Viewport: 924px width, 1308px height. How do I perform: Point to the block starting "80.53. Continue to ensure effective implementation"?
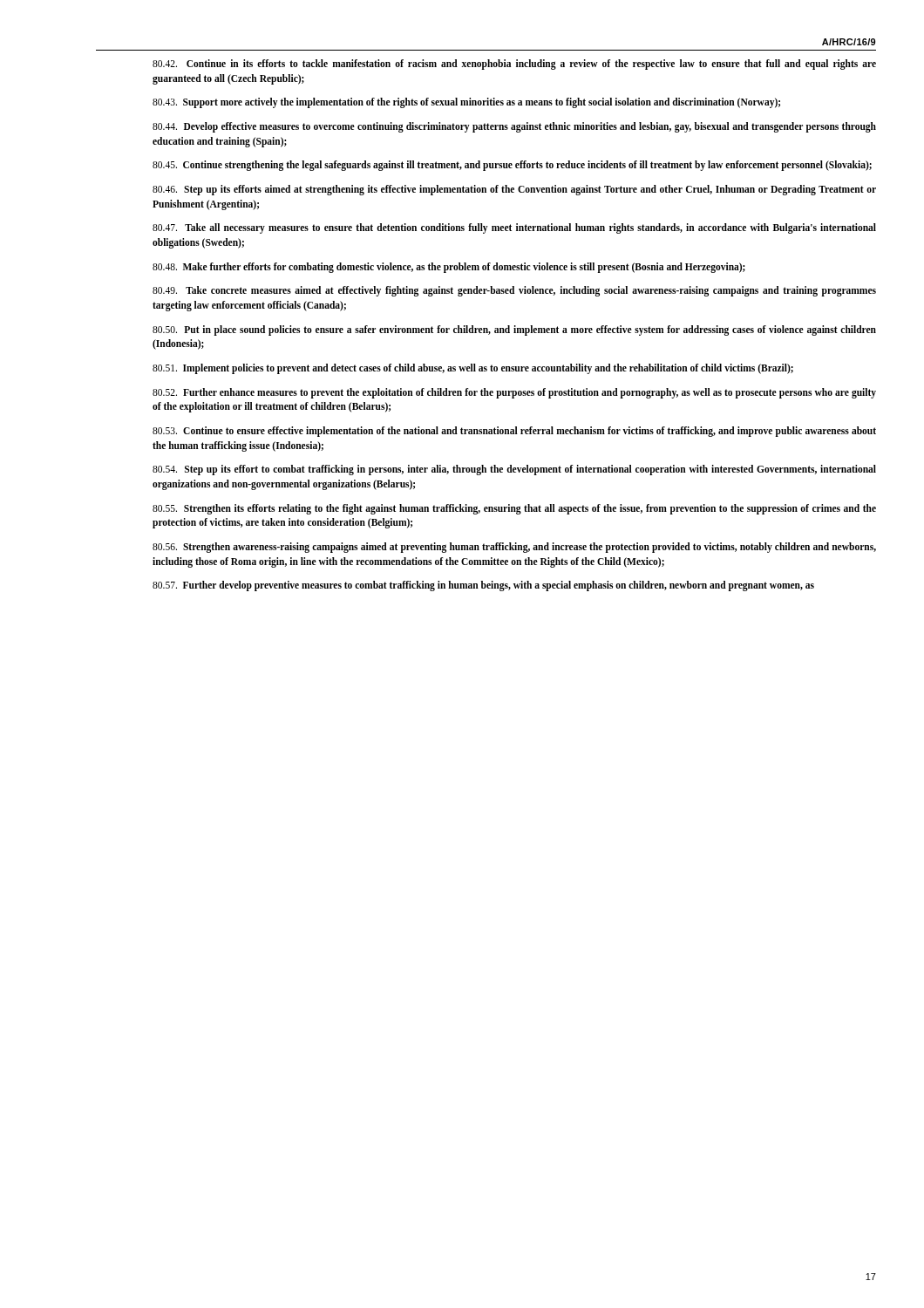coord(514,438)
